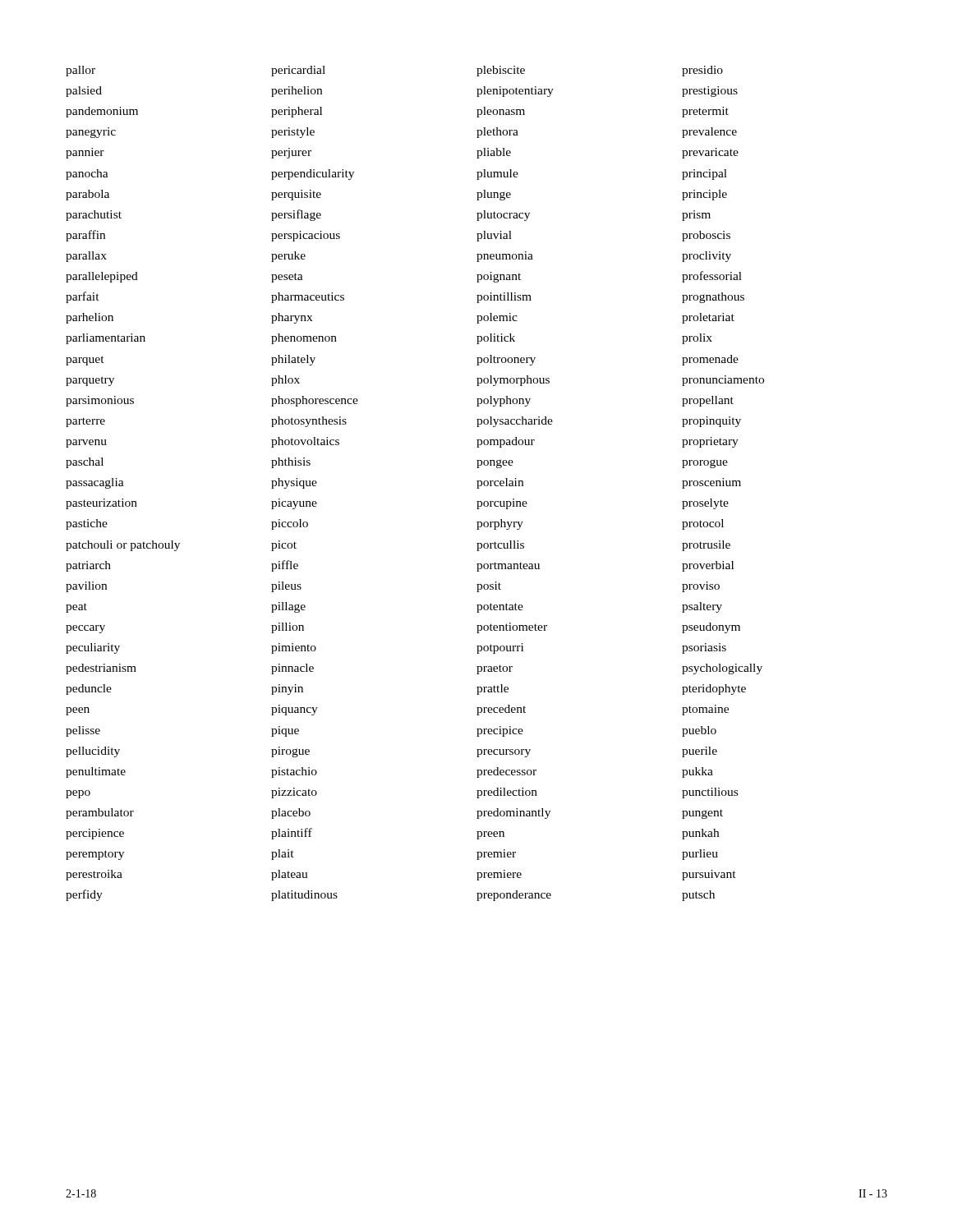Point to the block beginning "plebiscite plenipotentiary pleonasm plethora pliable plumule"
The height and width of the screenshot is (1232, 953).
501,71
